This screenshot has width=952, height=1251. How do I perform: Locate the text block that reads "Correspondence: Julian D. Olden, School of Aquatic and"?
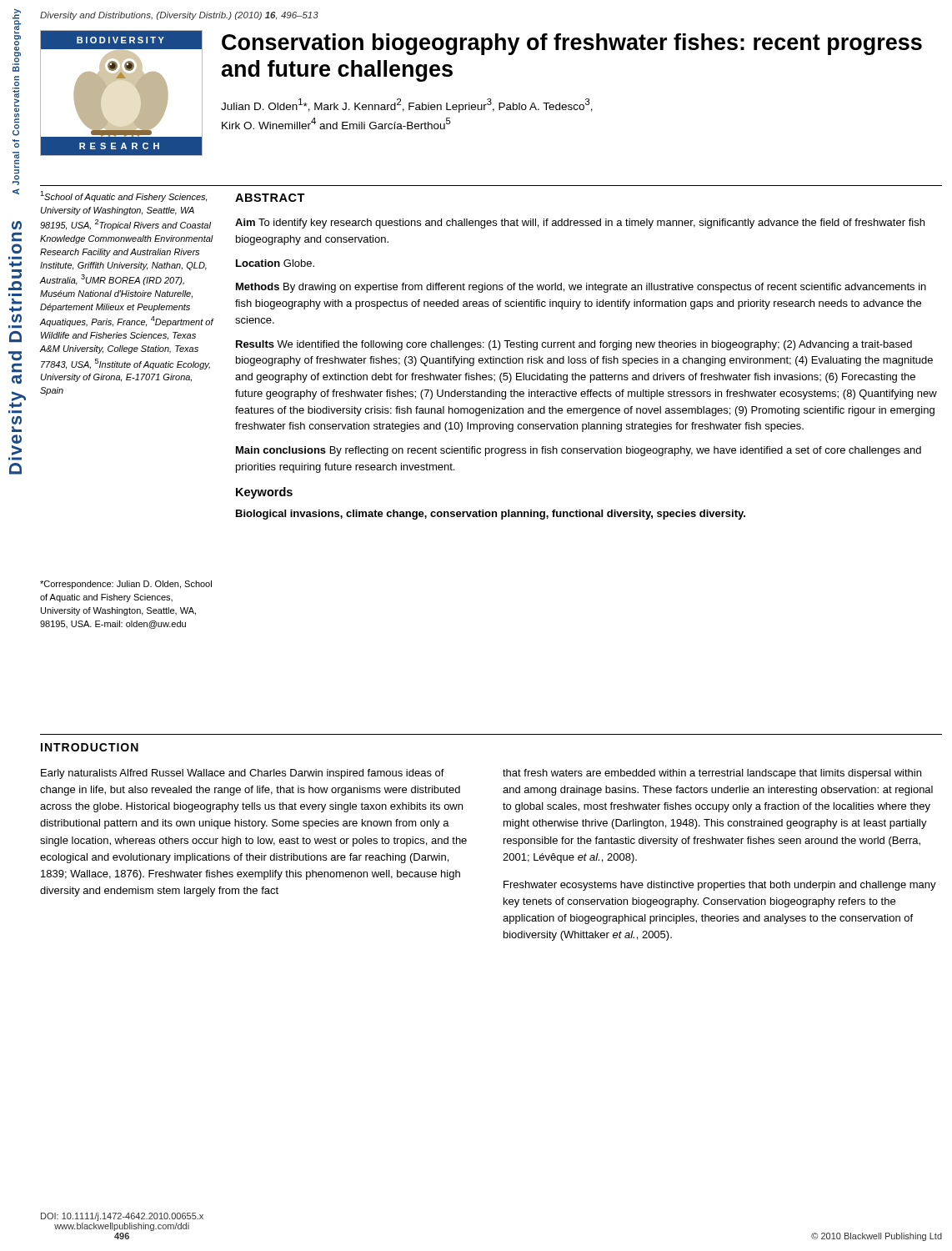(126, 604)
